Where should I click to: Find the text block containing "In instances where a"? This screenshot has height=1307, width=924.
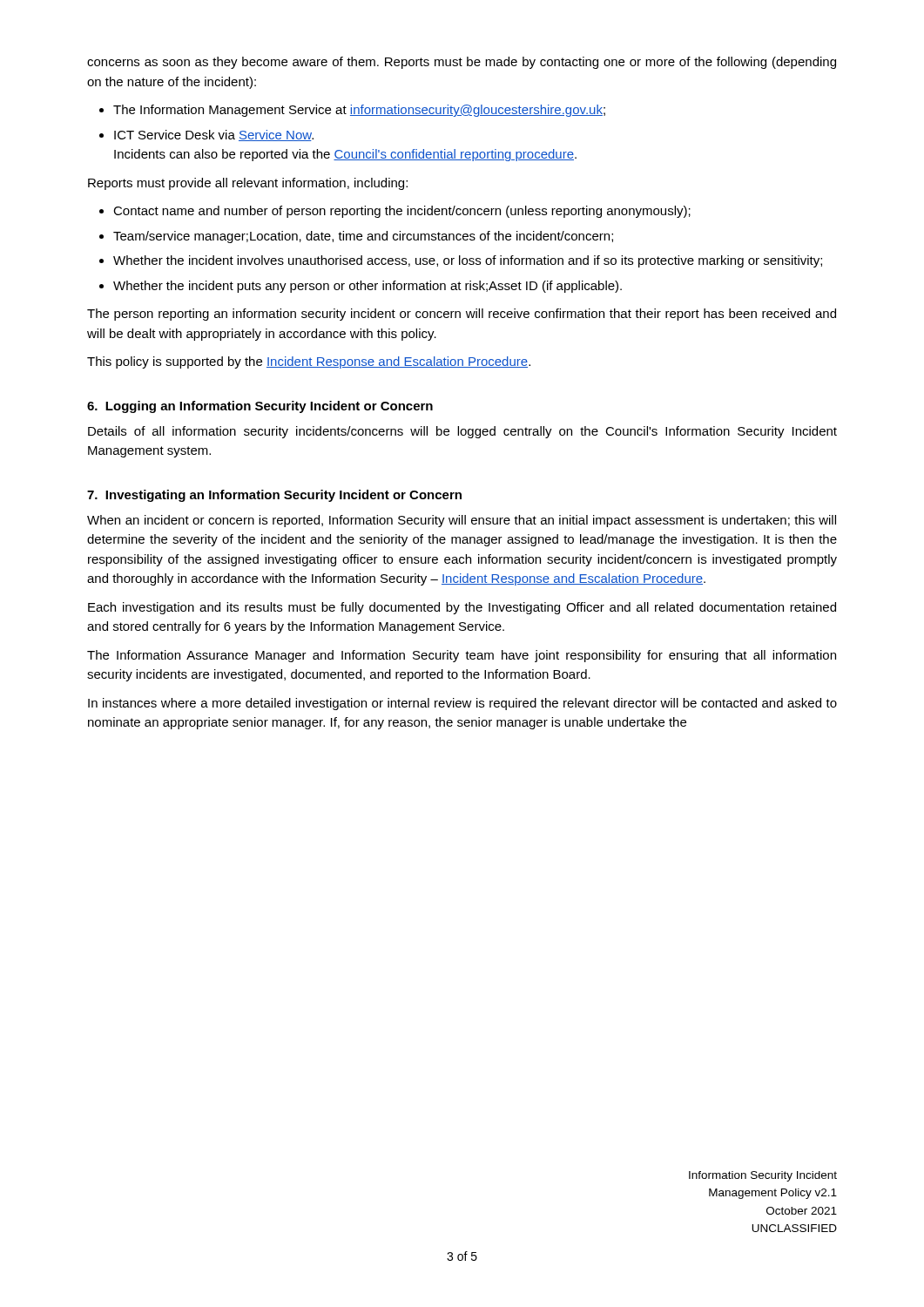462,713
